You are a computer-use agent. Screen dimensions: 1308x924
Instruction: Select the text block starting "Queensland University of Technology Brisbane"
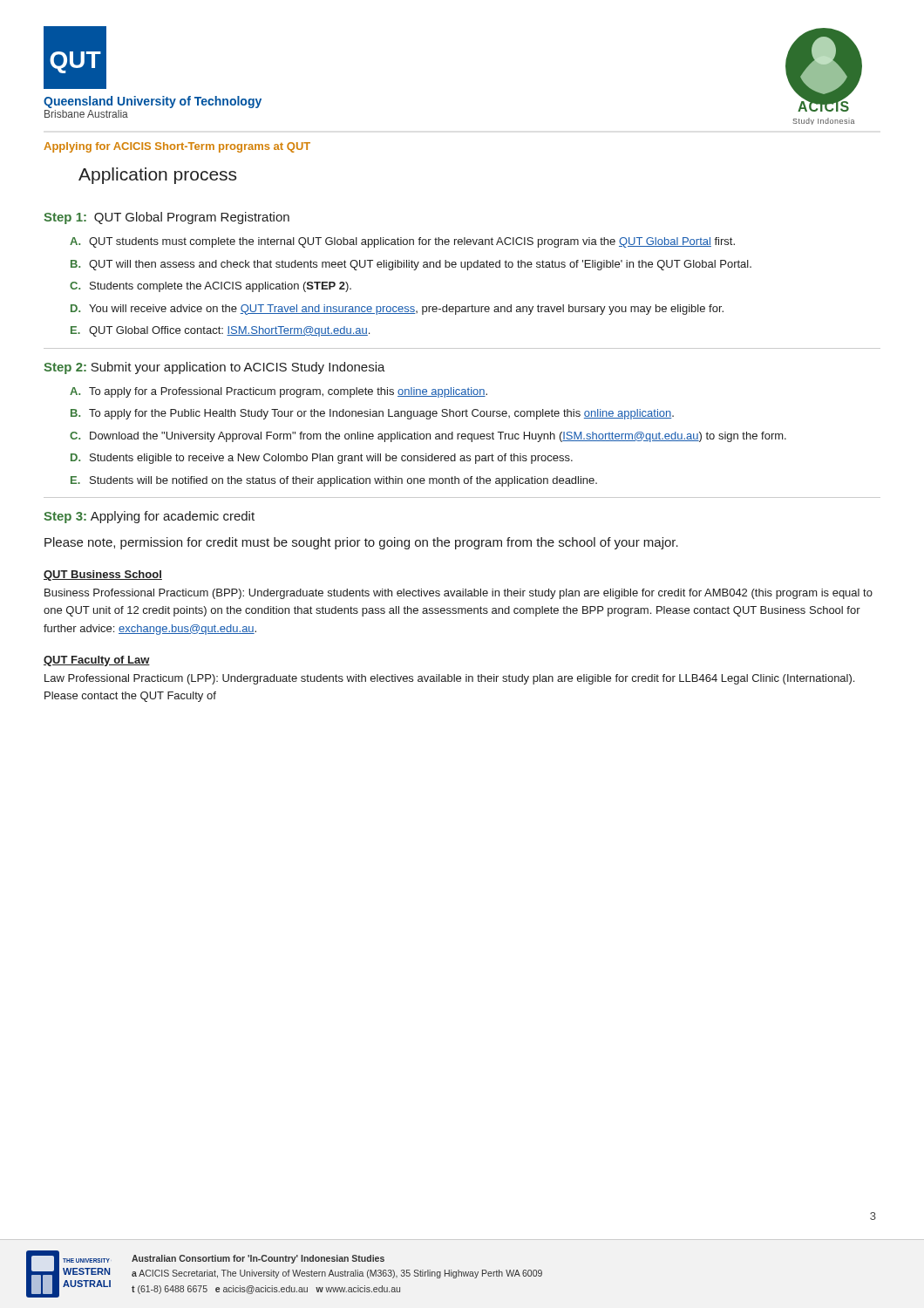(x=153, y=107)
